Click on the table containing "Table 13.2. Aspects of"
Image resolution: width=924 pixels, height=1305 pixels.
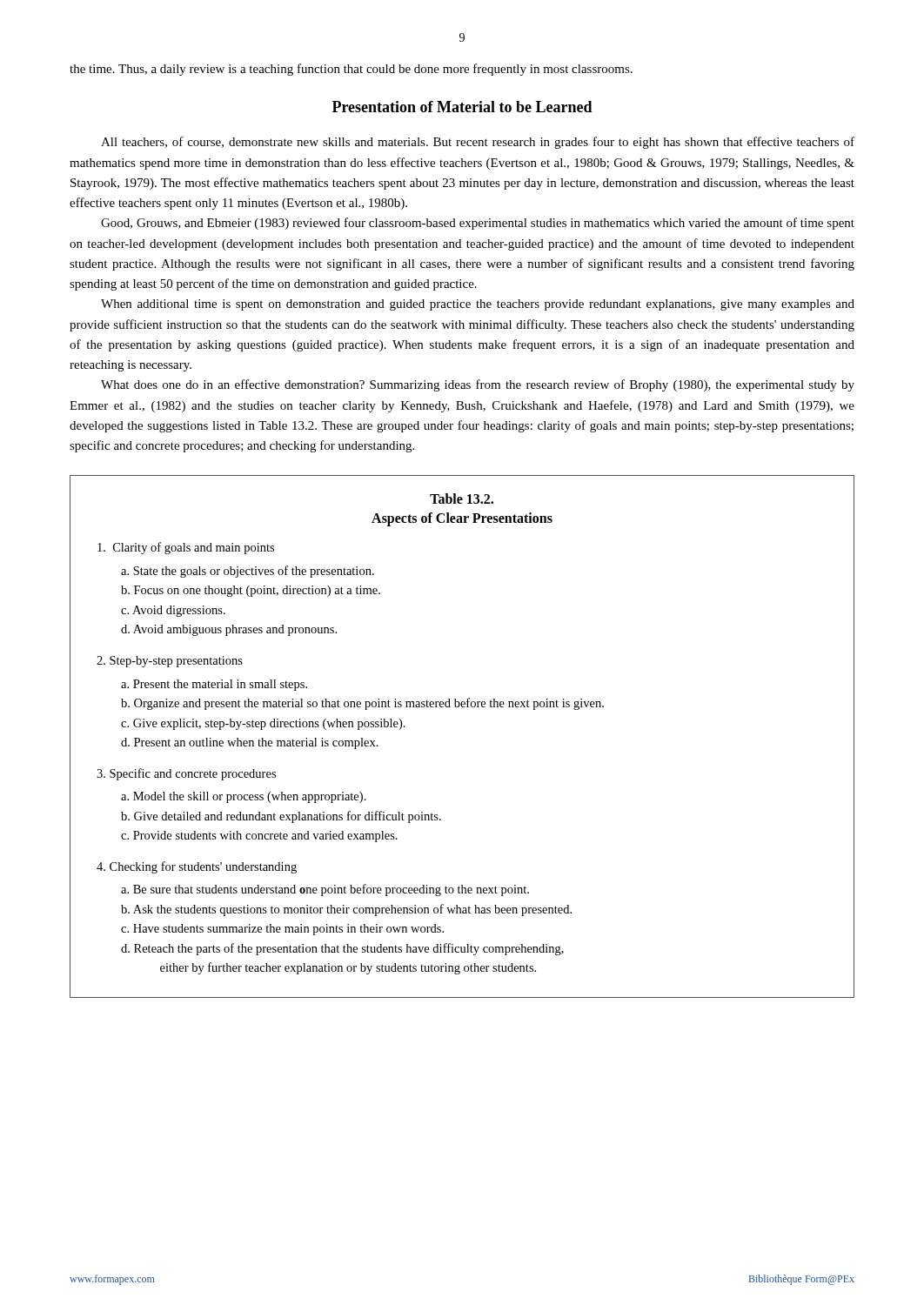tap(462, 736)
